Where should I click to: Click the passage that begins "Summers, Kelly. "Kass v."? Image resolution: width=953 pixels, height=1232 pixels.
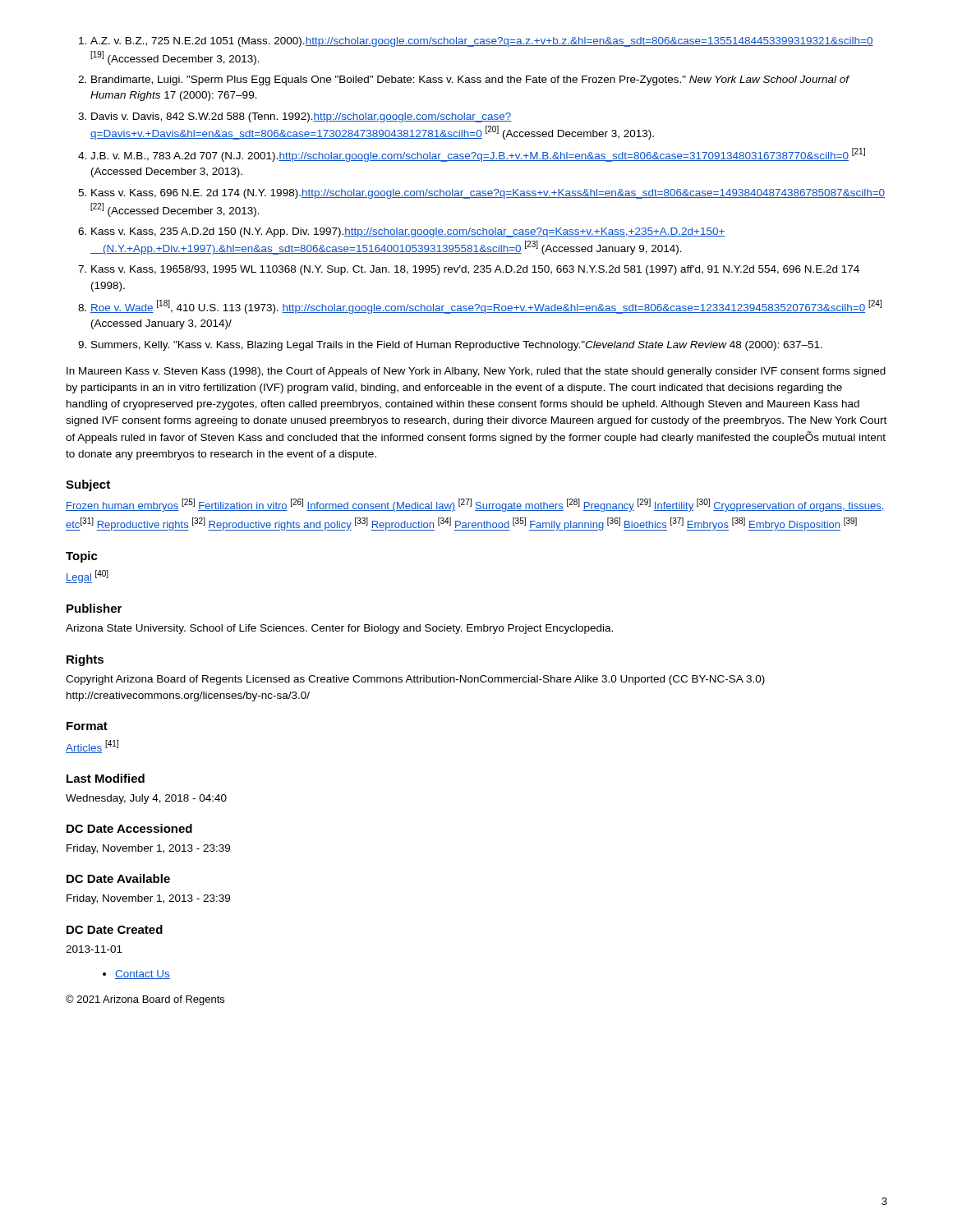tap(457, 345)
